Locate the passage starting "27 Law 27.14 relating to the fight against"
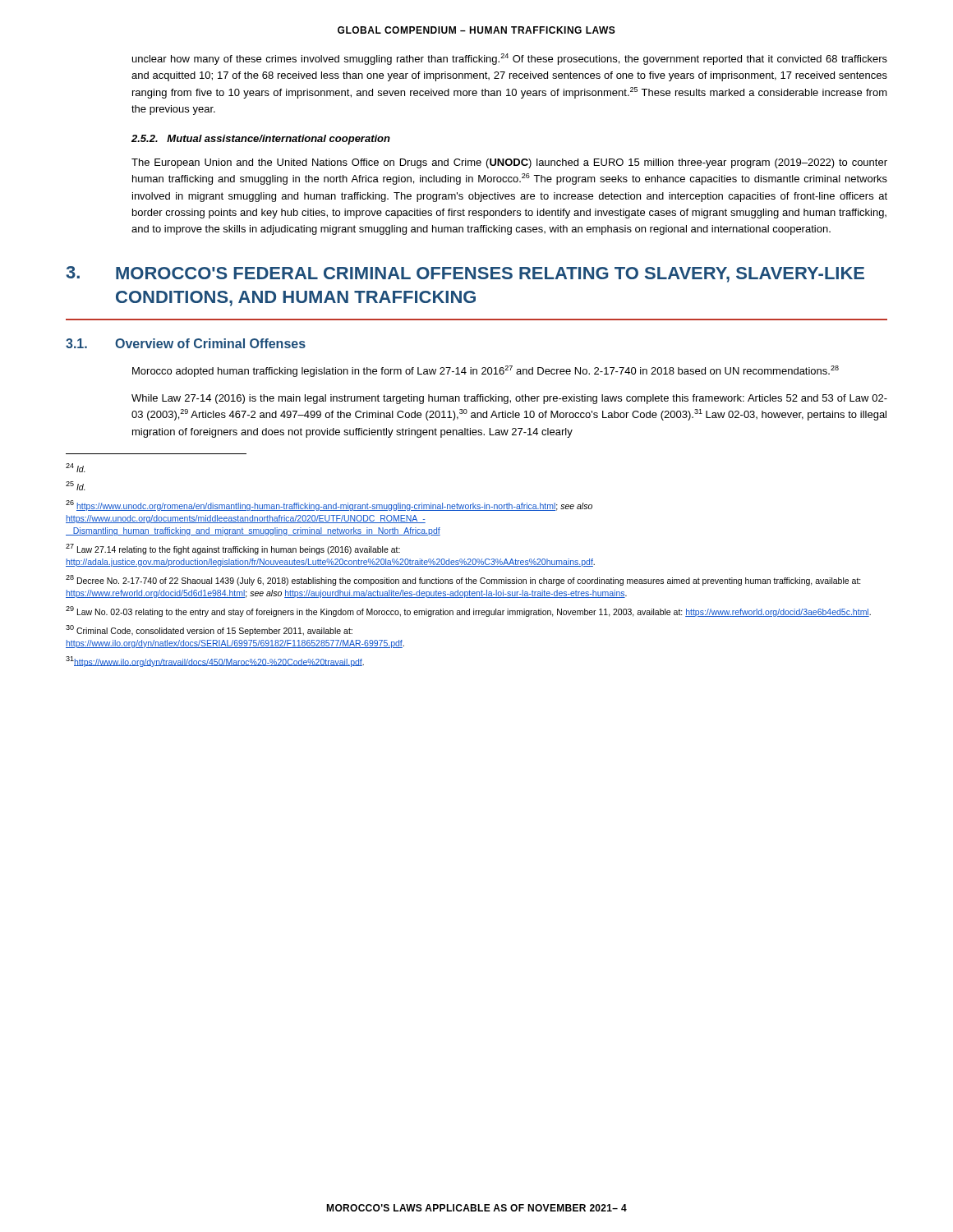The image size is (953, 1232). (x=331, y=555)
